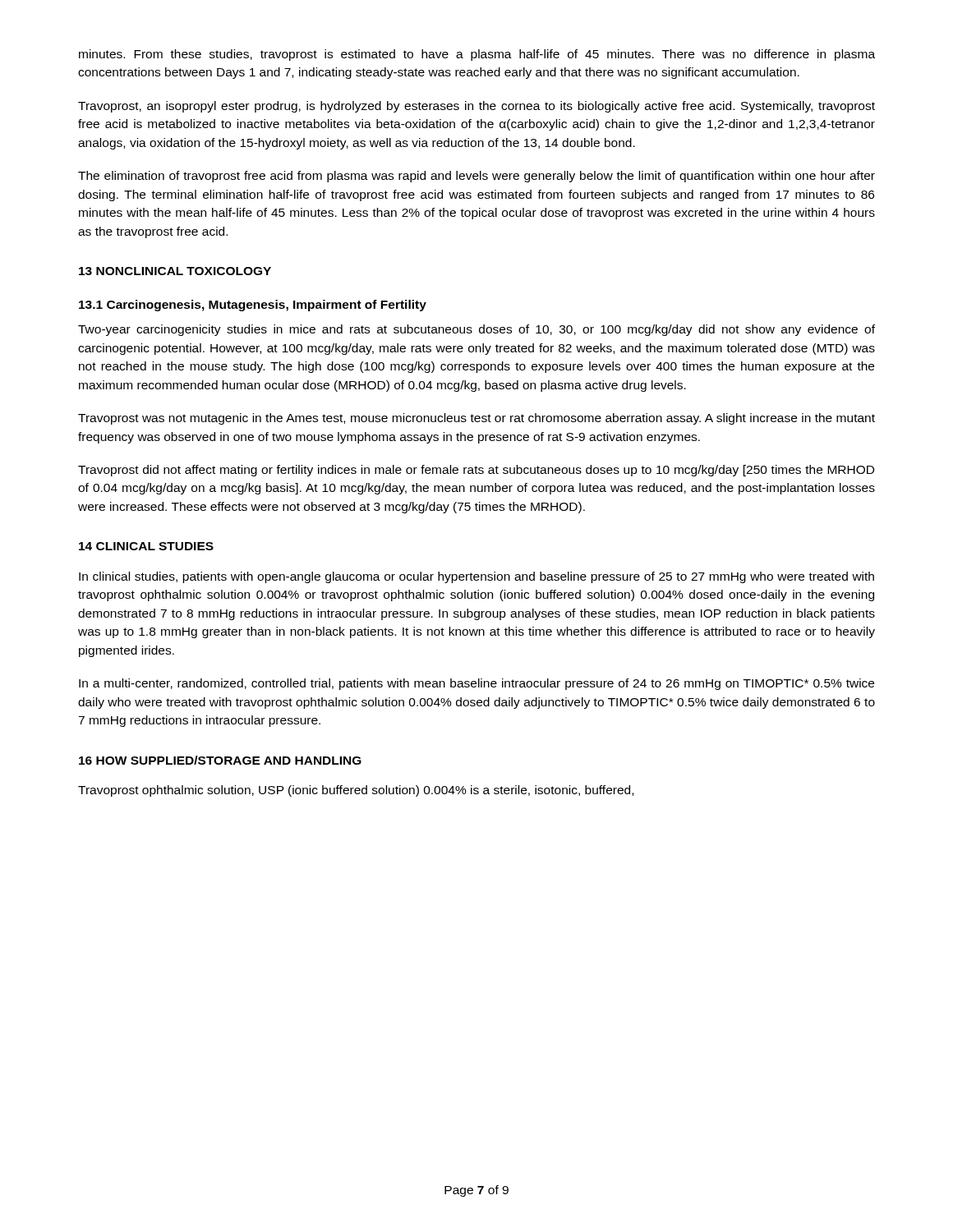Locate the text block with the text "In a multi-center, randomized, controlled"
Image resolution: width=953 pixels, height=1232 pixels.
pos(476,702)
